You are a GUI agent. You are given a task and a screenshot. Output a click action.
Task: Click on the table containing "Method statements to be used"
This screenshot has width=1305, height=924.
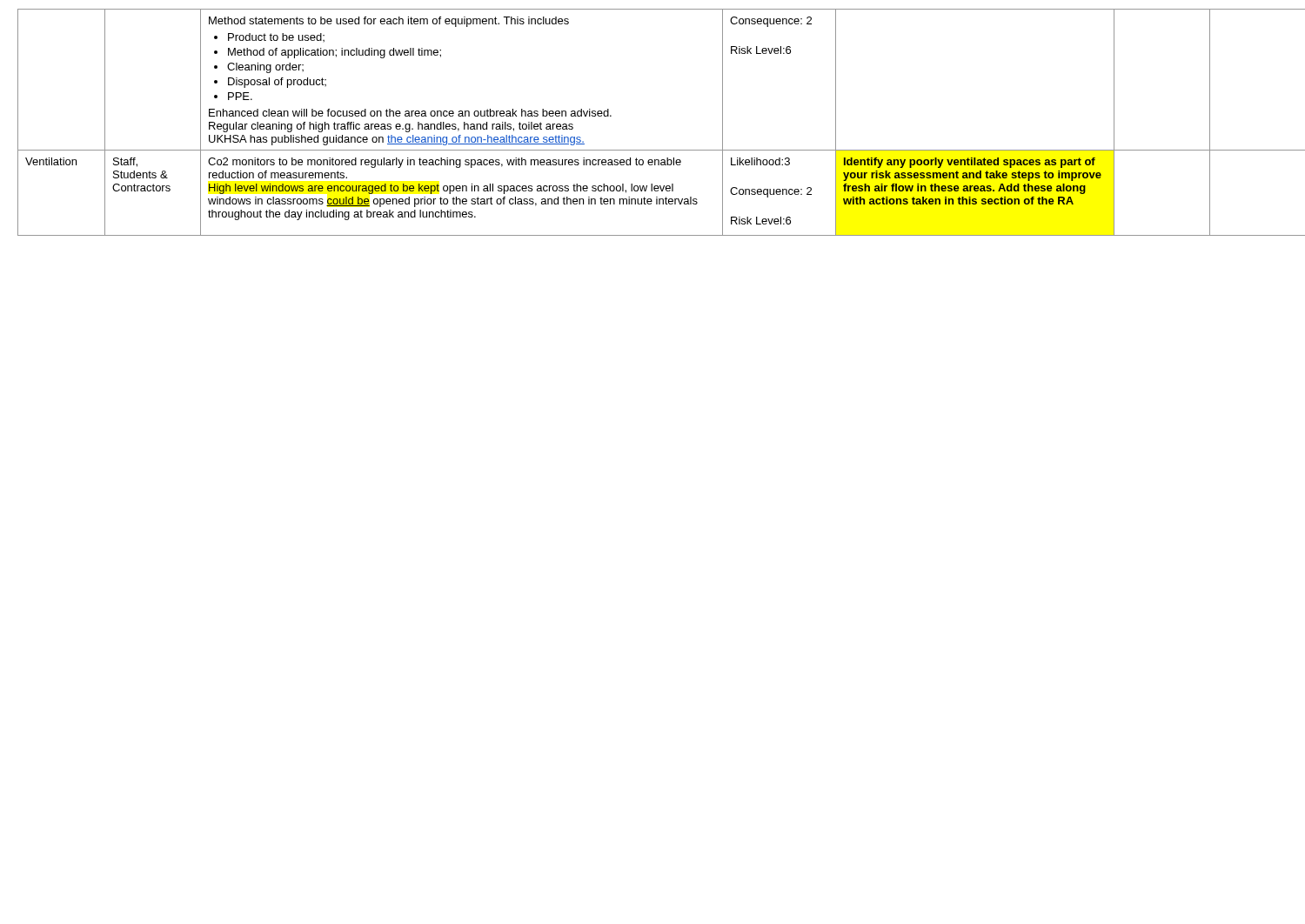pyautogui.click(x=652, y=122)
